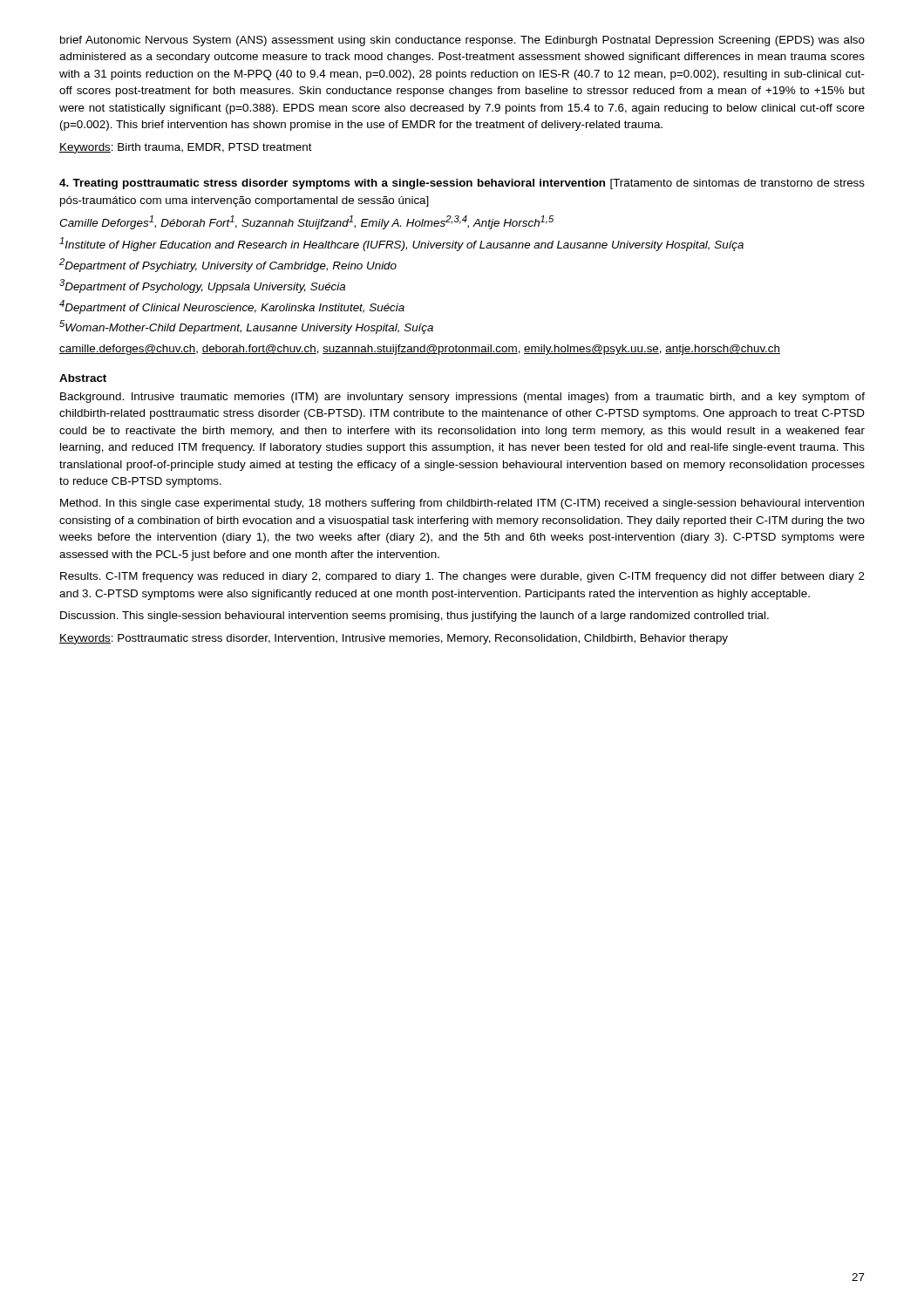
Task: Find the block on this page that starts "Method. In this single case experimental study,"
Action: [462, 528]
